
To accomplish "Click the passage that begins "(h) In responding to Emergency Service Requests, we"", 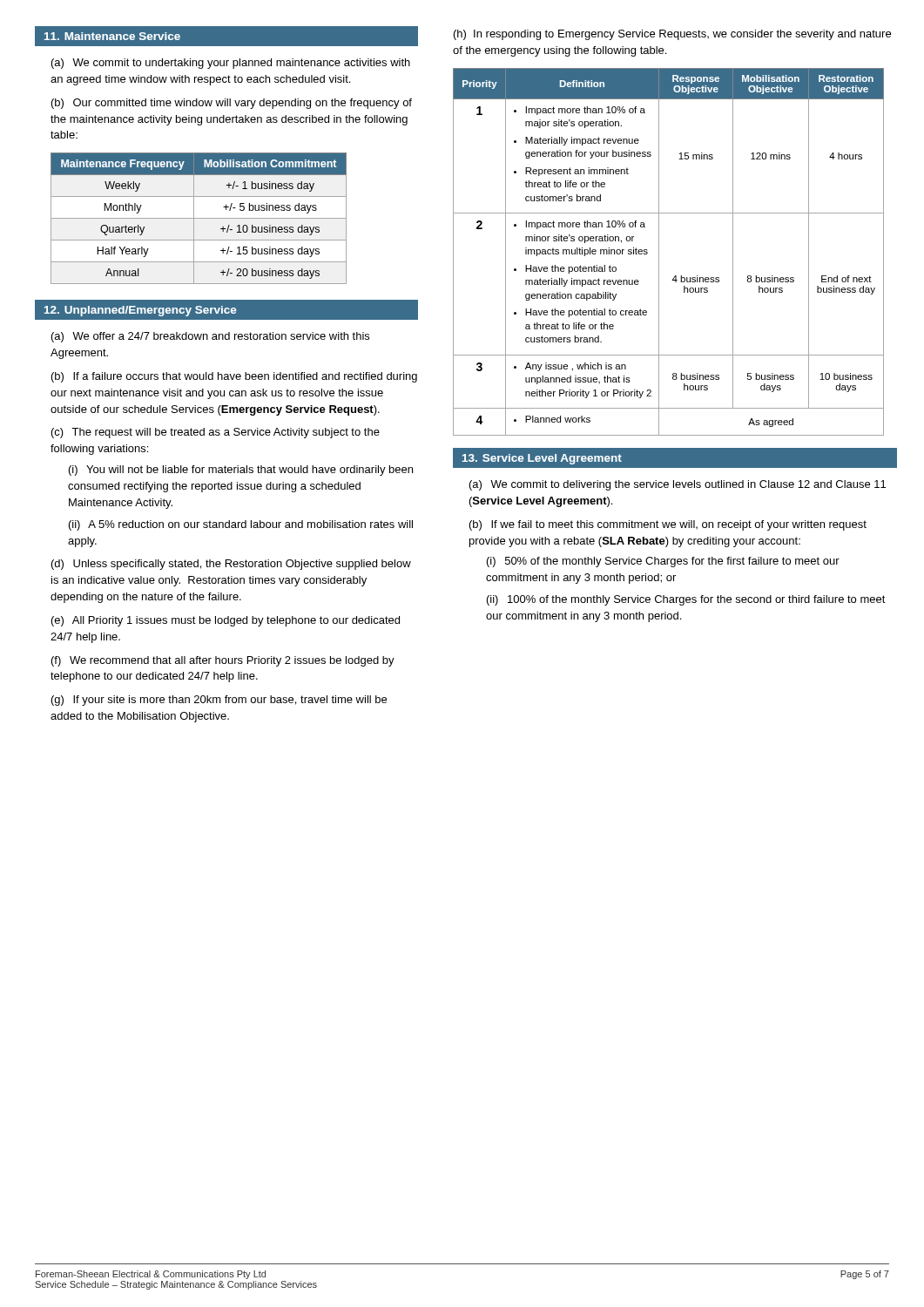I will tap(672, 42).
